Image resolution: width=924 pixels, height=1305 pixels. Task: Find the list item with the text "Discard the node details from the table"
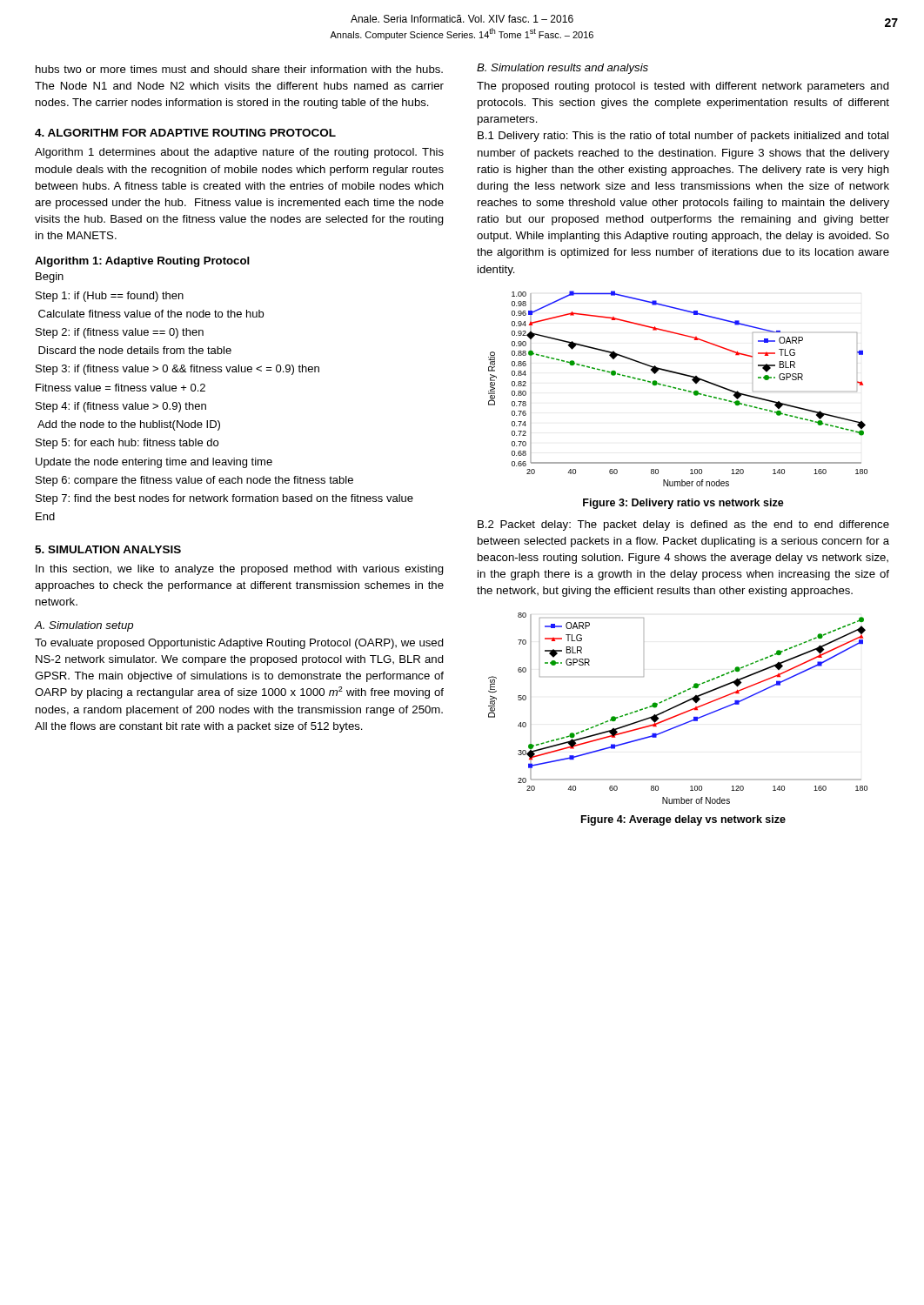[x=133, y=350]
